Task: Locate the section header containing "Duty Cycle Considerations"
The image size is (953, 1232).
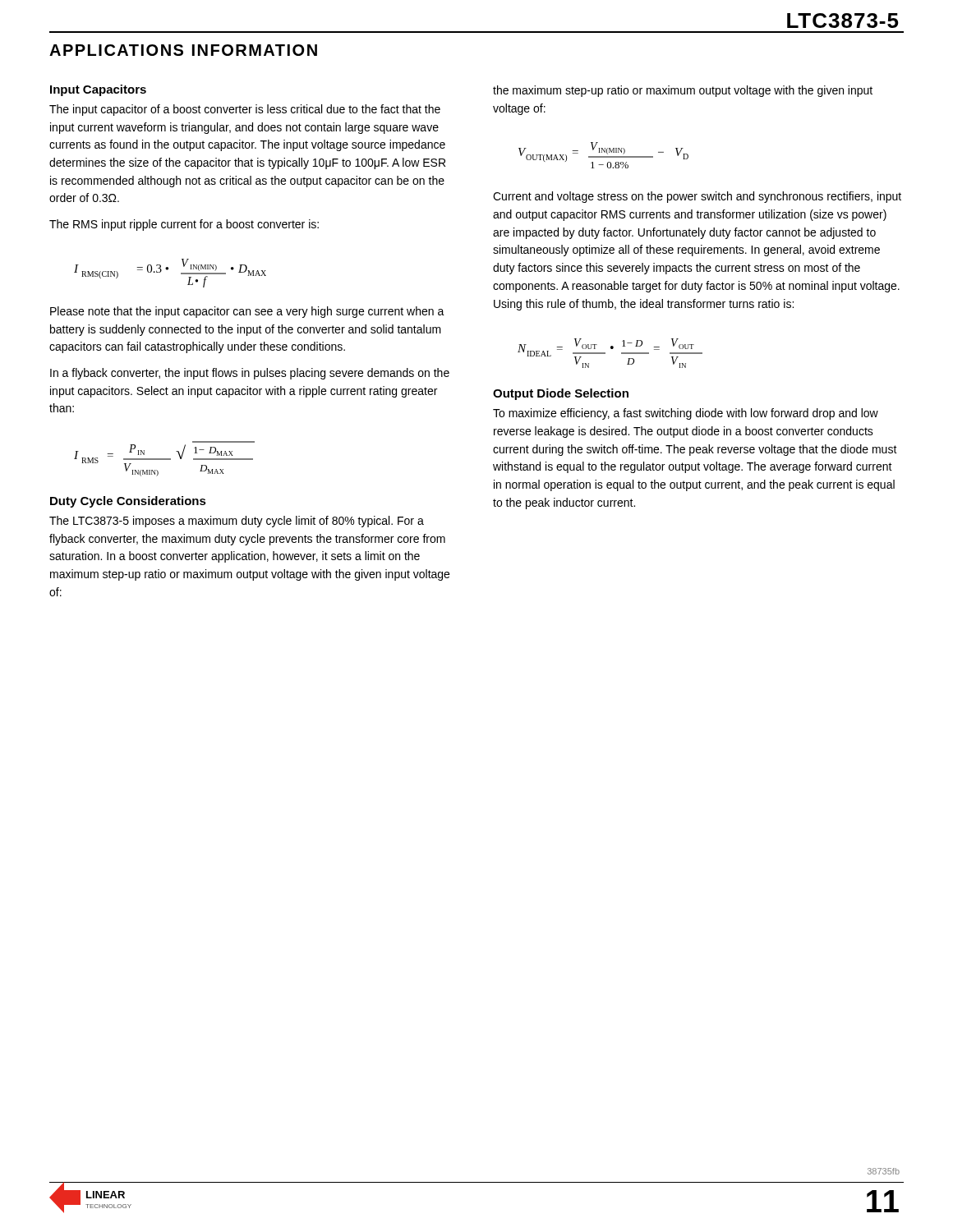Action: 128,501
